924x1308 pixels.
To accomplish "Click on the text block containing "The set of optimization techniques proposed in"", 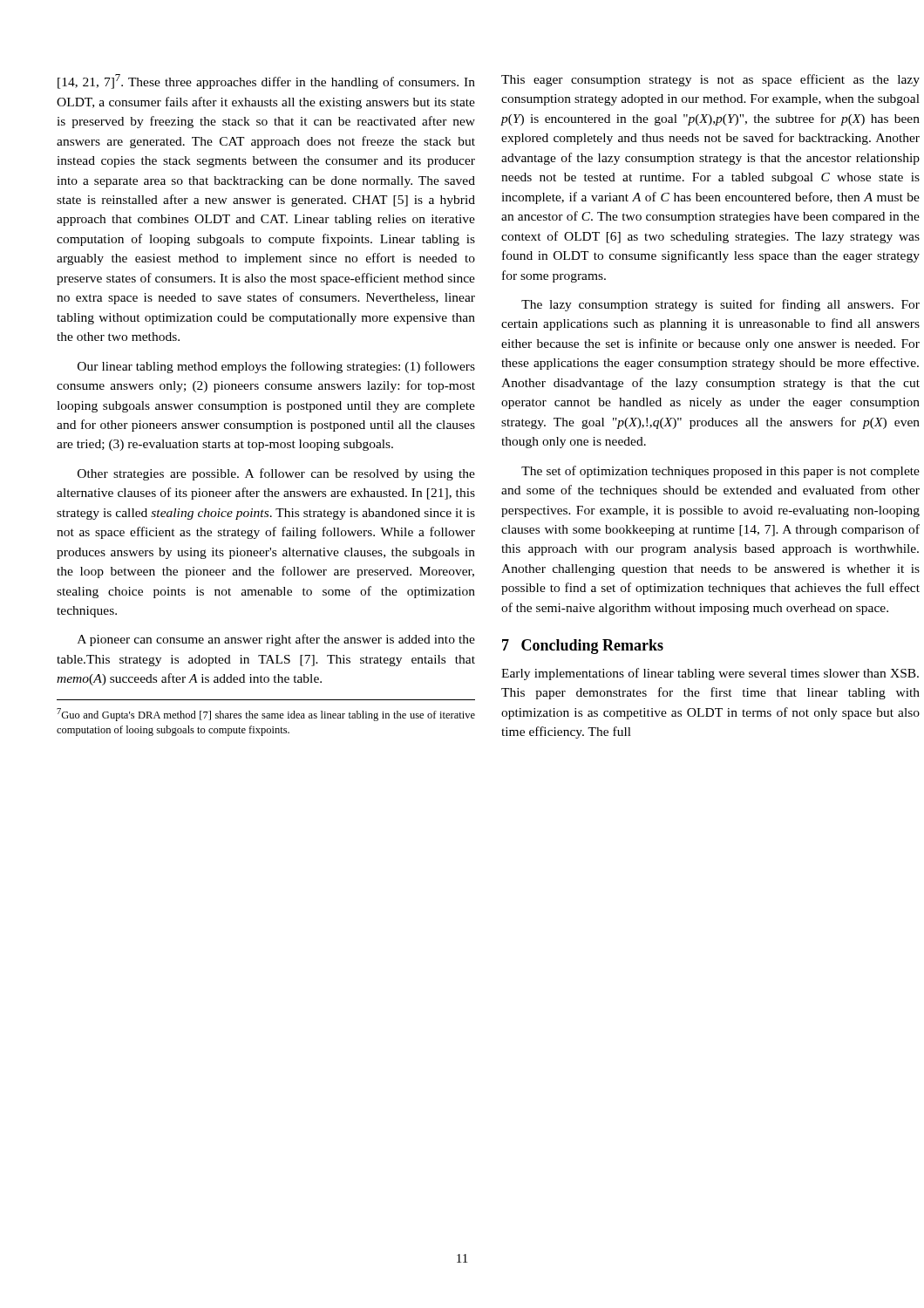I will click(x=710, y=539).
